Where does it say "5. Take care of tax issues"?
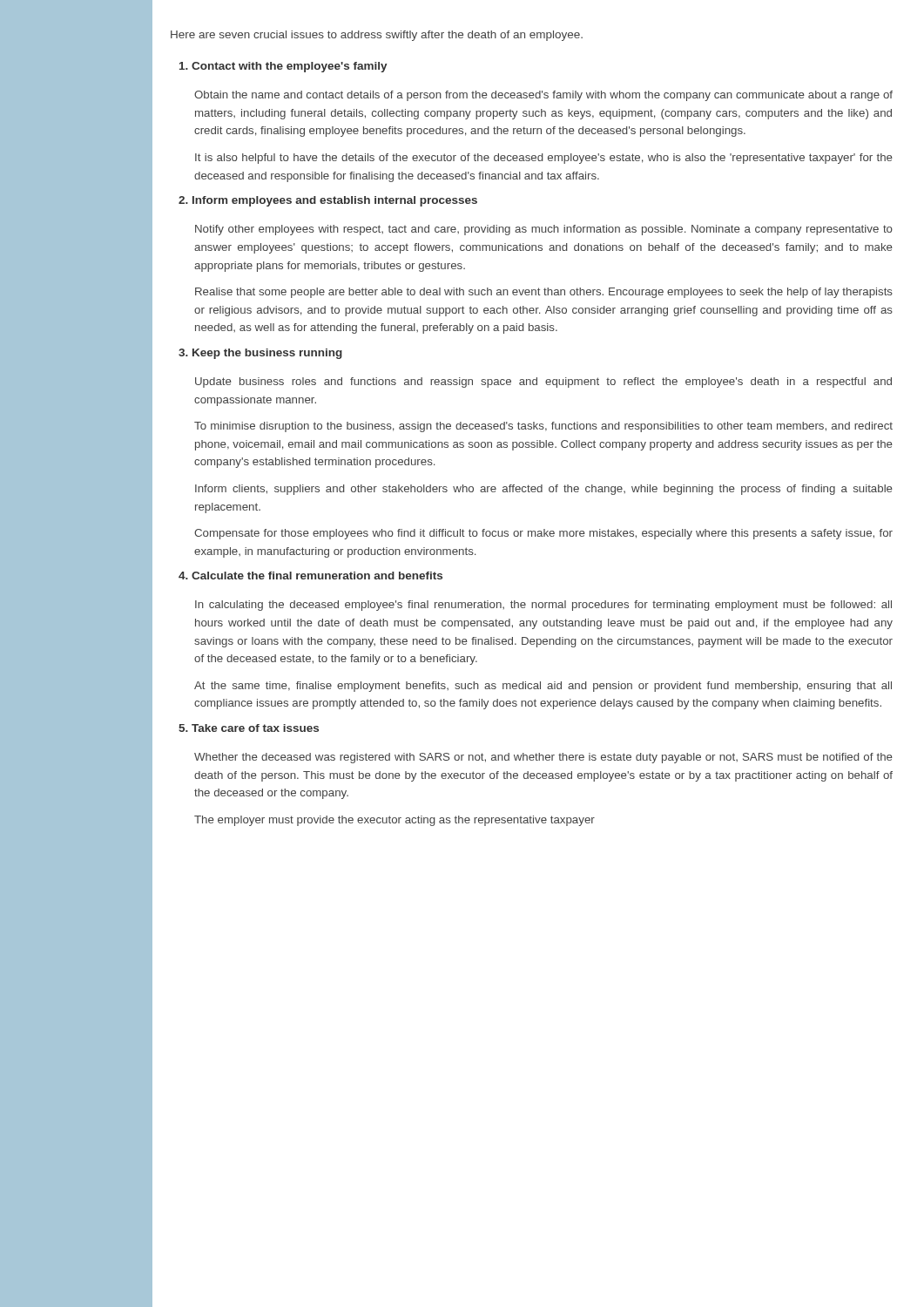924x1307 pixels. (249, 728)
